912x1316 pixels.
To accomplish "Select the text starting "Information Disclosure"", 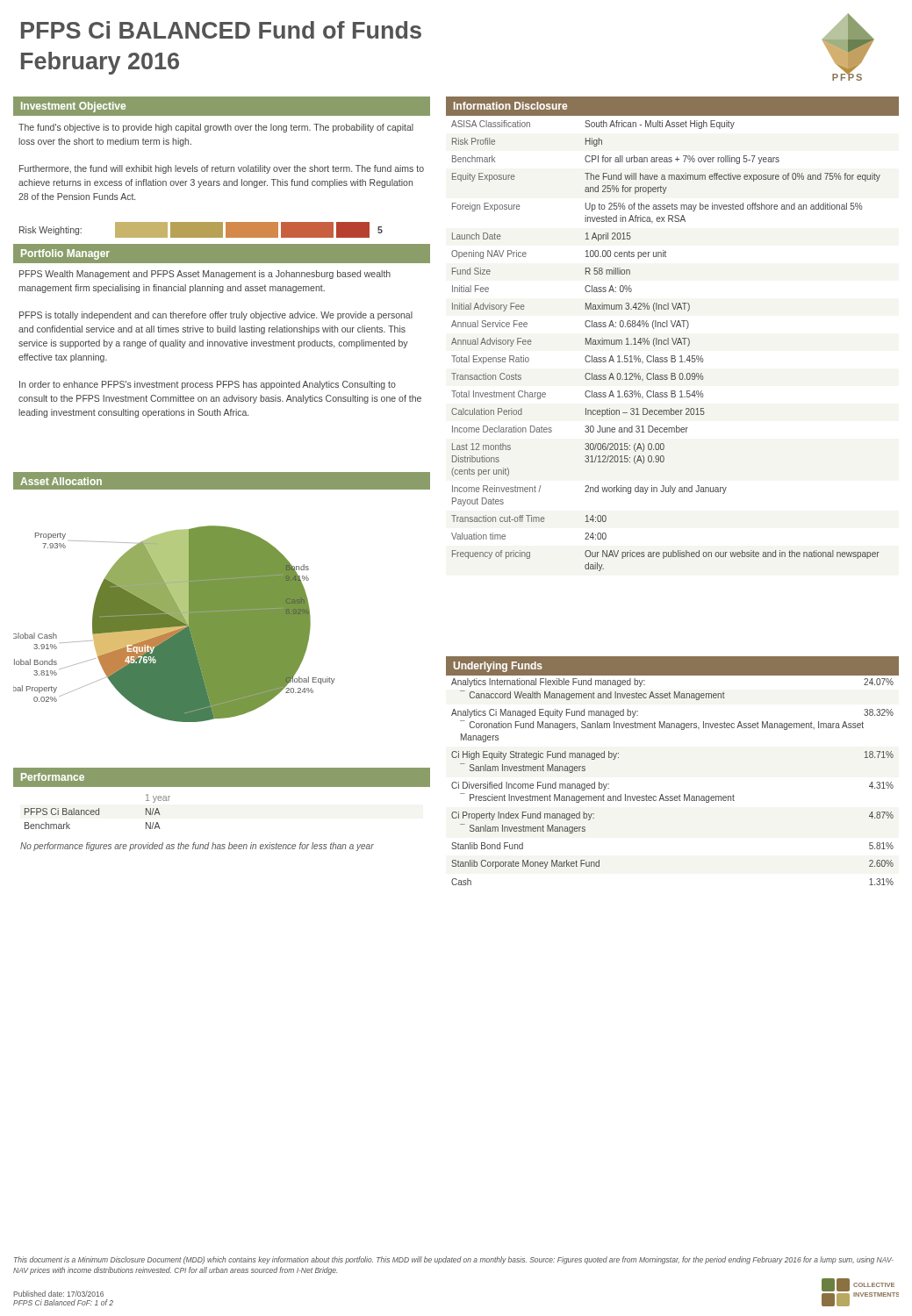I will click(x=672, y=106).
